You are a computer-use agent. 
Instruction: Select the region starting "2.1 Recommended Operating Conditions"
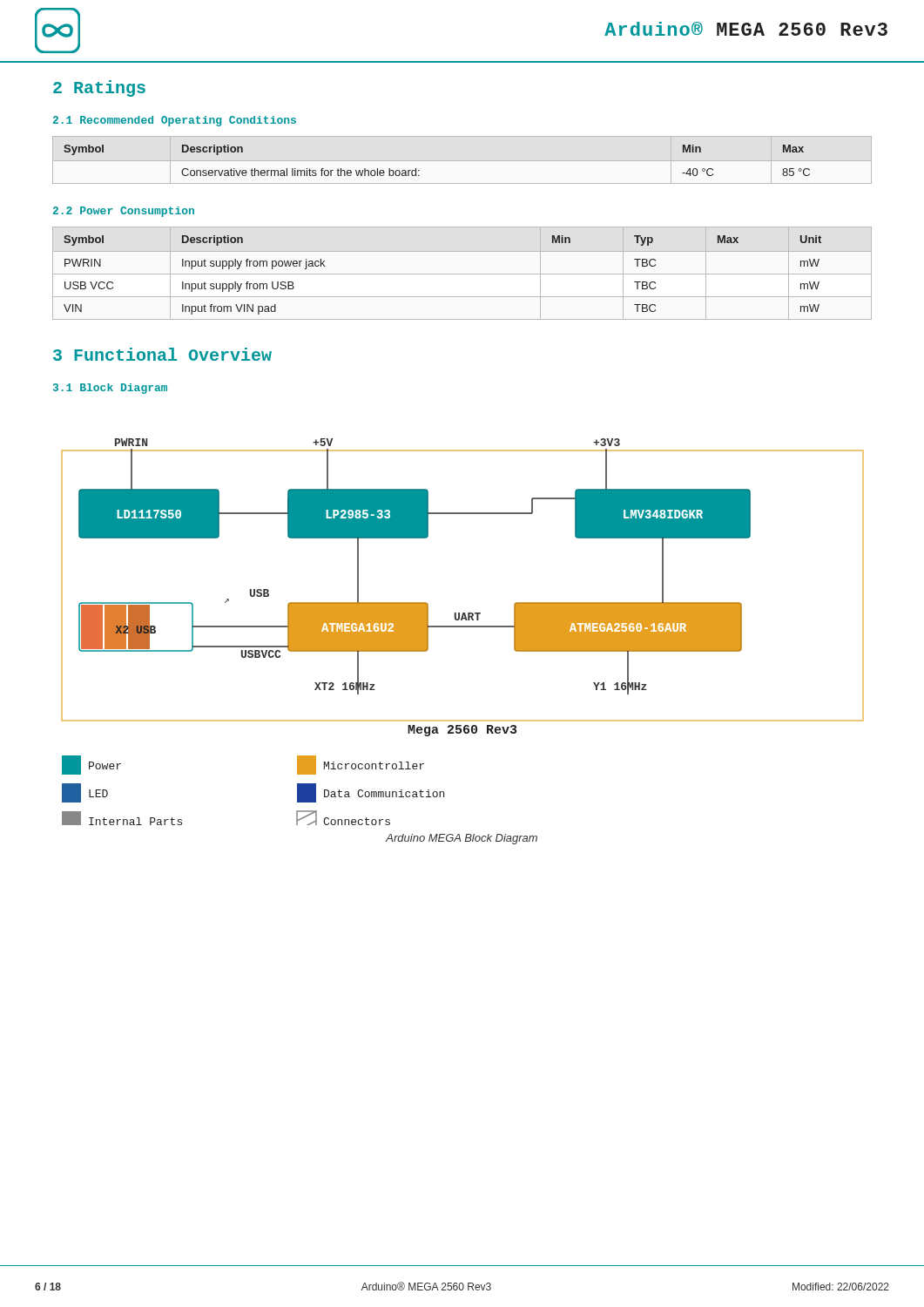(175, 121)
